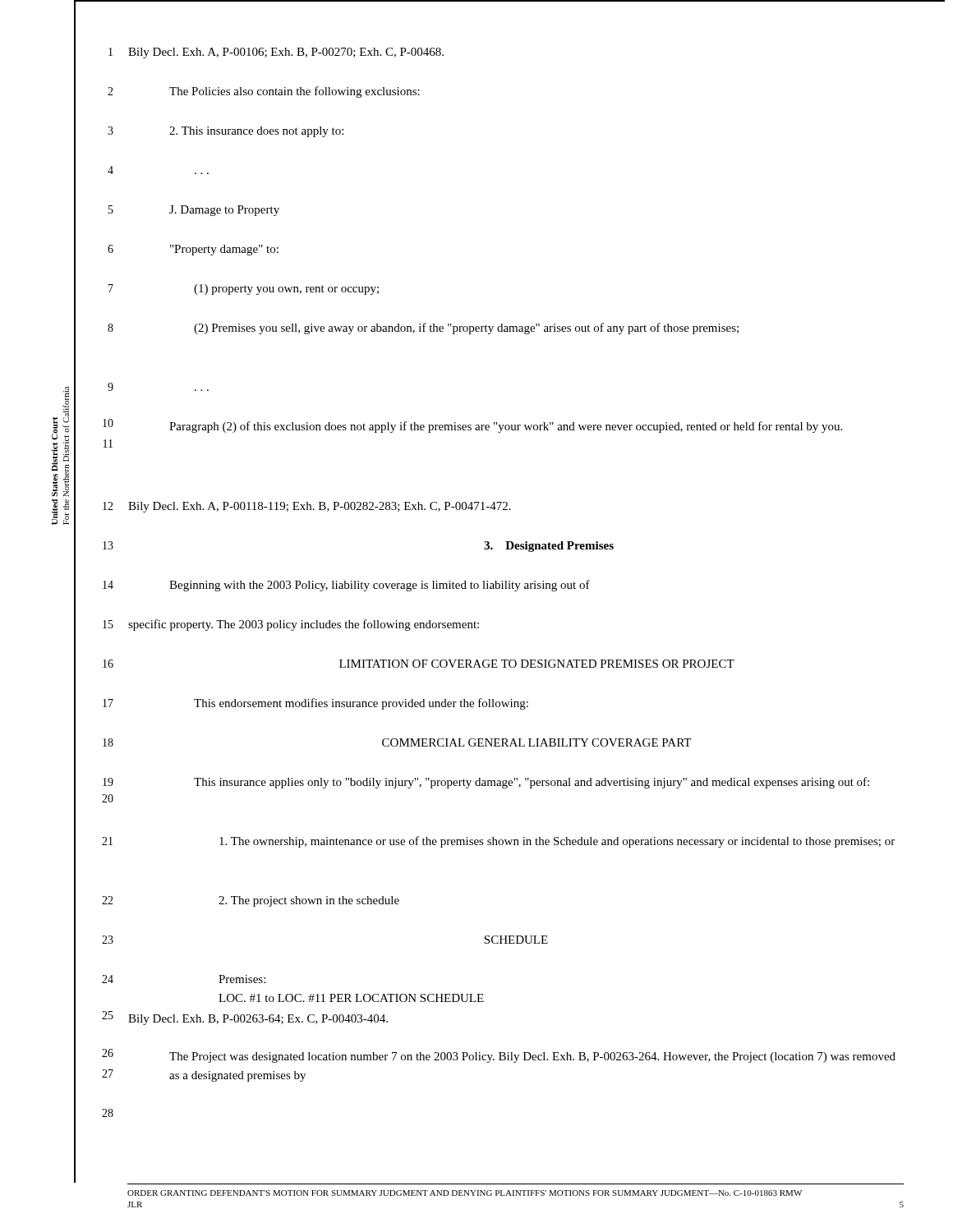The image size is (953, 1232).
Task: Point to the region starting "Bily Decl. Exh. B,"
Action: (258, 1018)
